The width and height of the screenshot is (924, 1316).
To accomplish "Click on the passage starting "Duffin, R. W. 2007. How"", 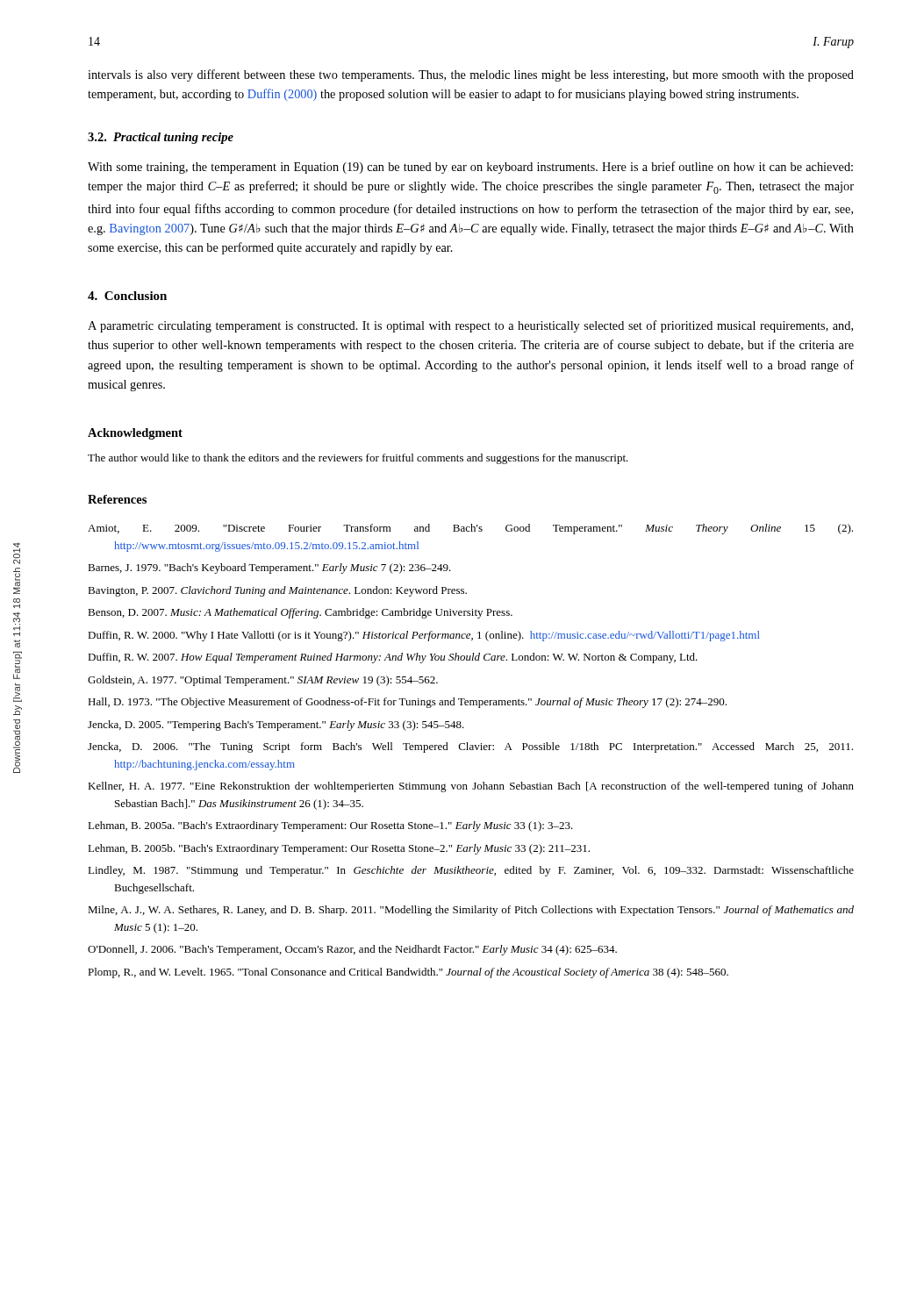I will [393, 657].
